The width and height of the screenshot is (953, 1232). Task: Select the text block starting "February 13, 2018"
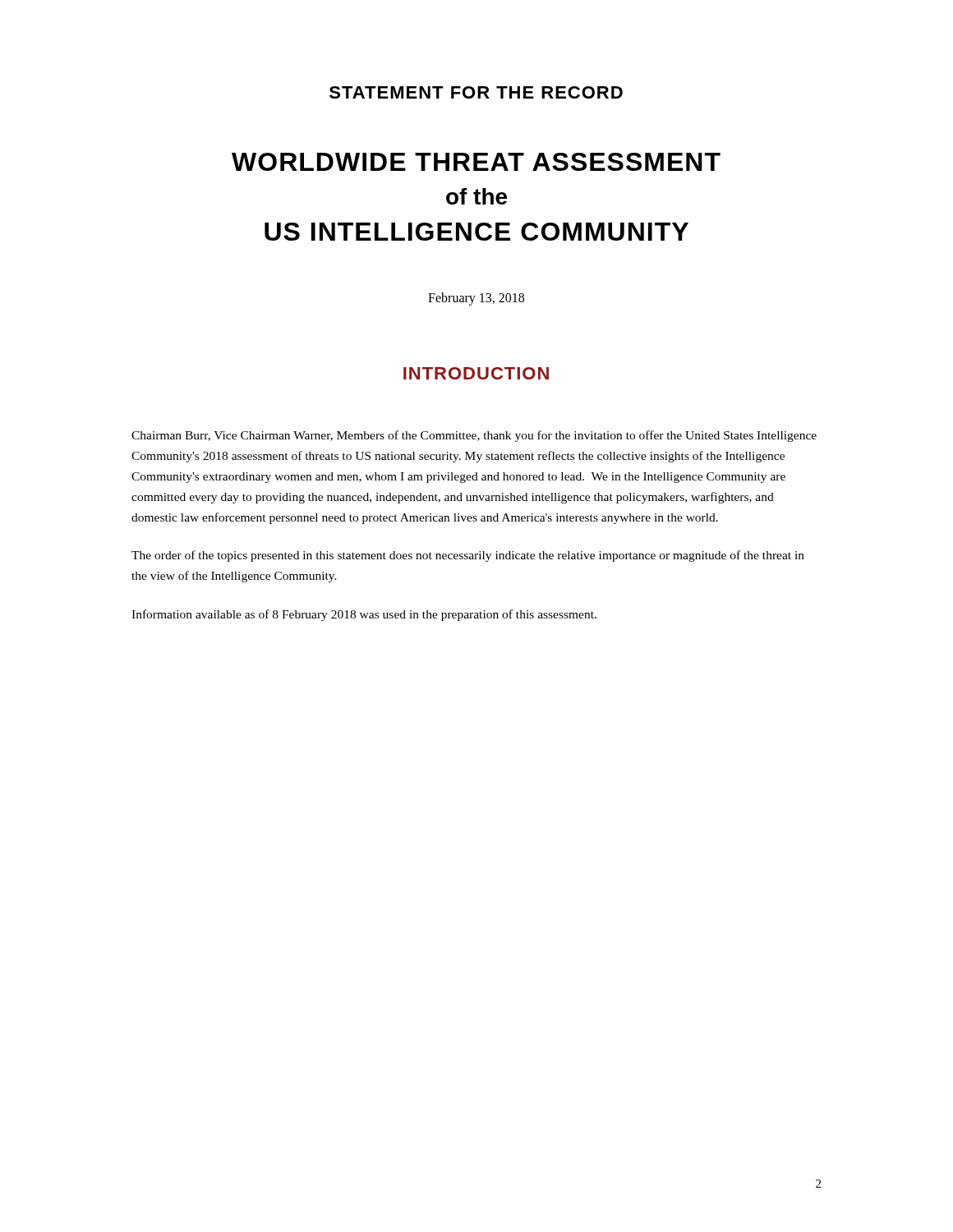pos(476,298)
